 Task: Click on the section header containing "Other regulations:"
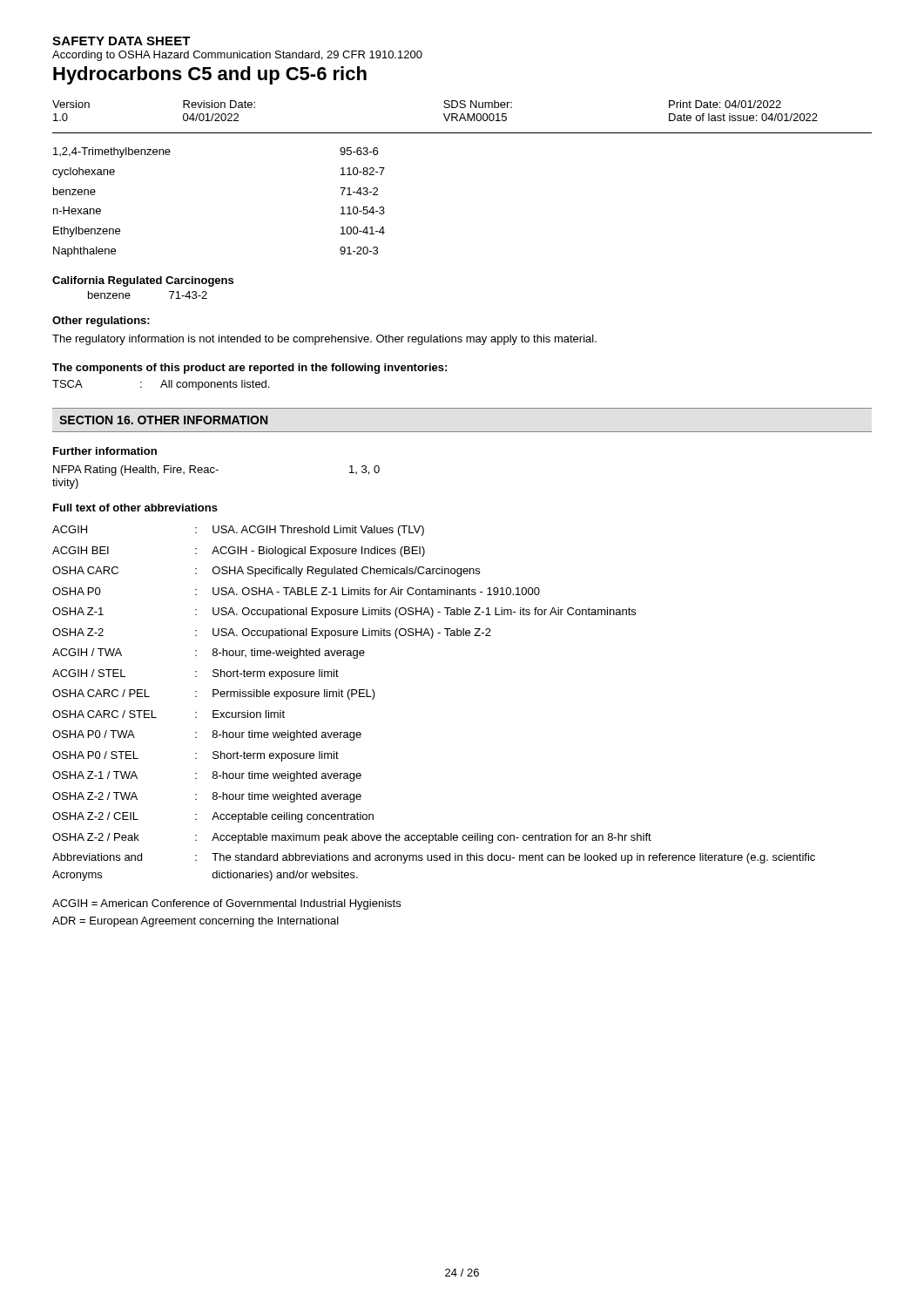pos(101,320)
